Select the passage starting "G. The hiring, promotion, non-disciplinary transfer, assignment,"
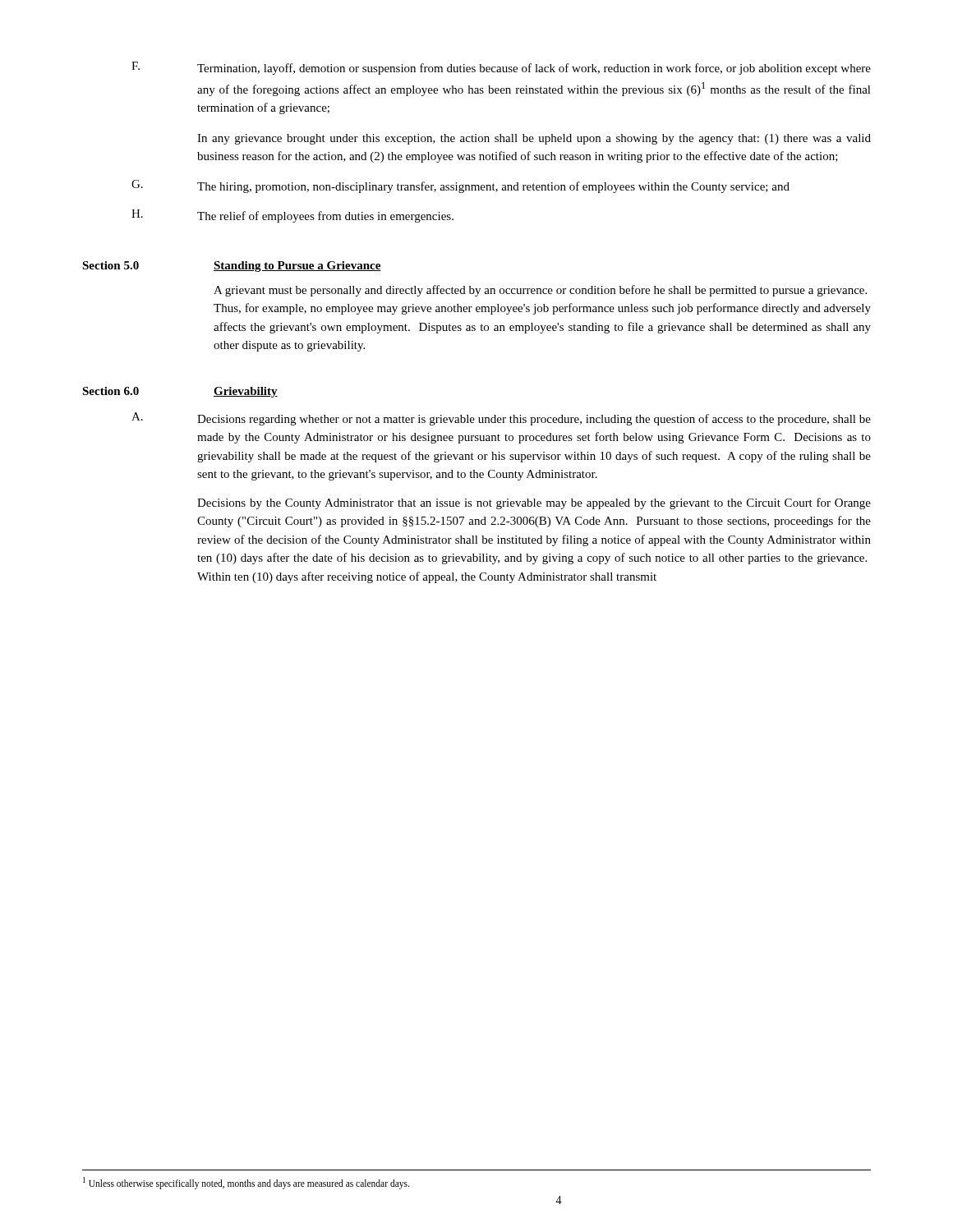953x1232 pixels. point(476,186)
